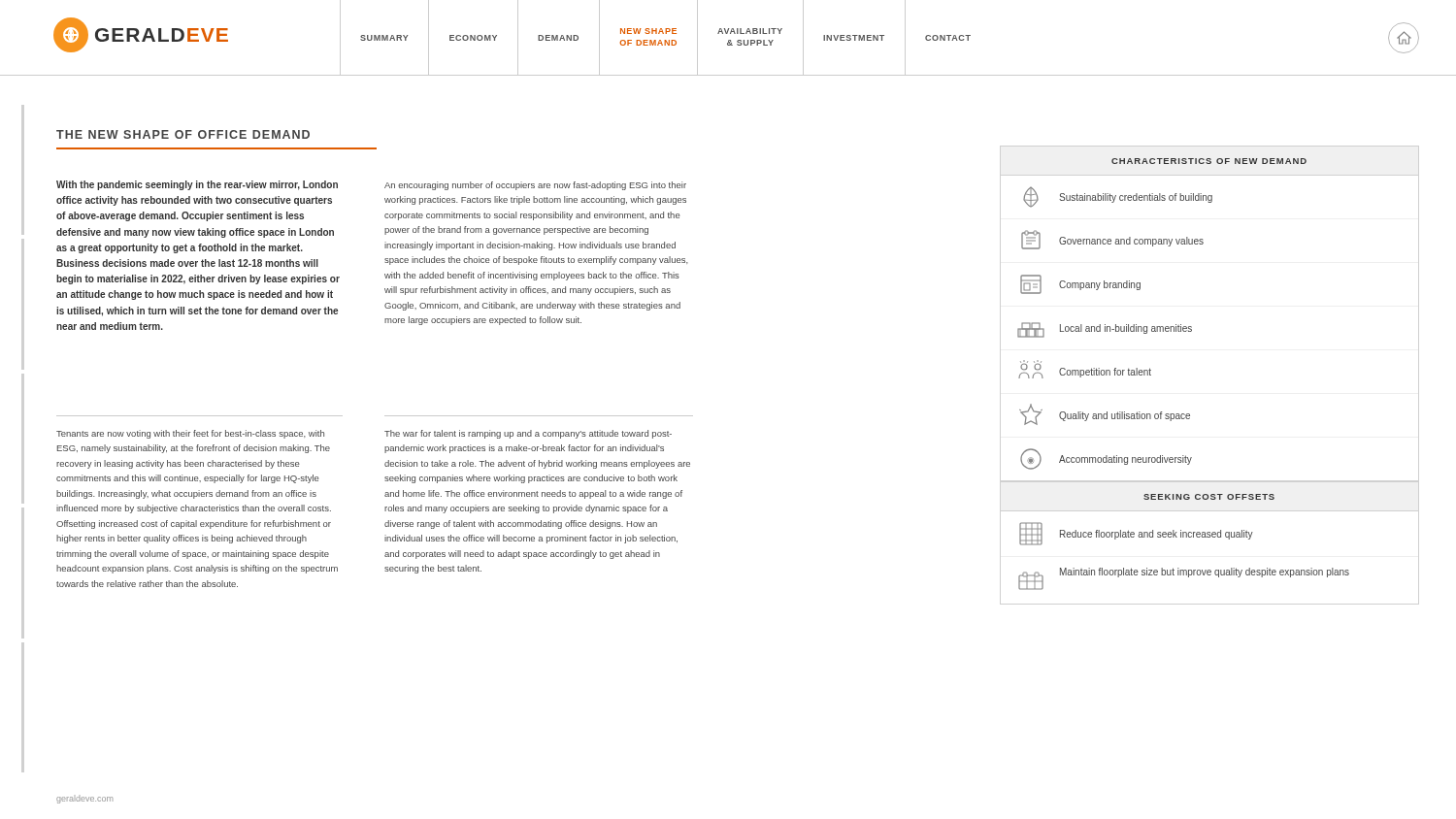Navigate to the passage starting "Competition for talent"
Viewport: 1456px width, 819px height.
[1084, 372]
